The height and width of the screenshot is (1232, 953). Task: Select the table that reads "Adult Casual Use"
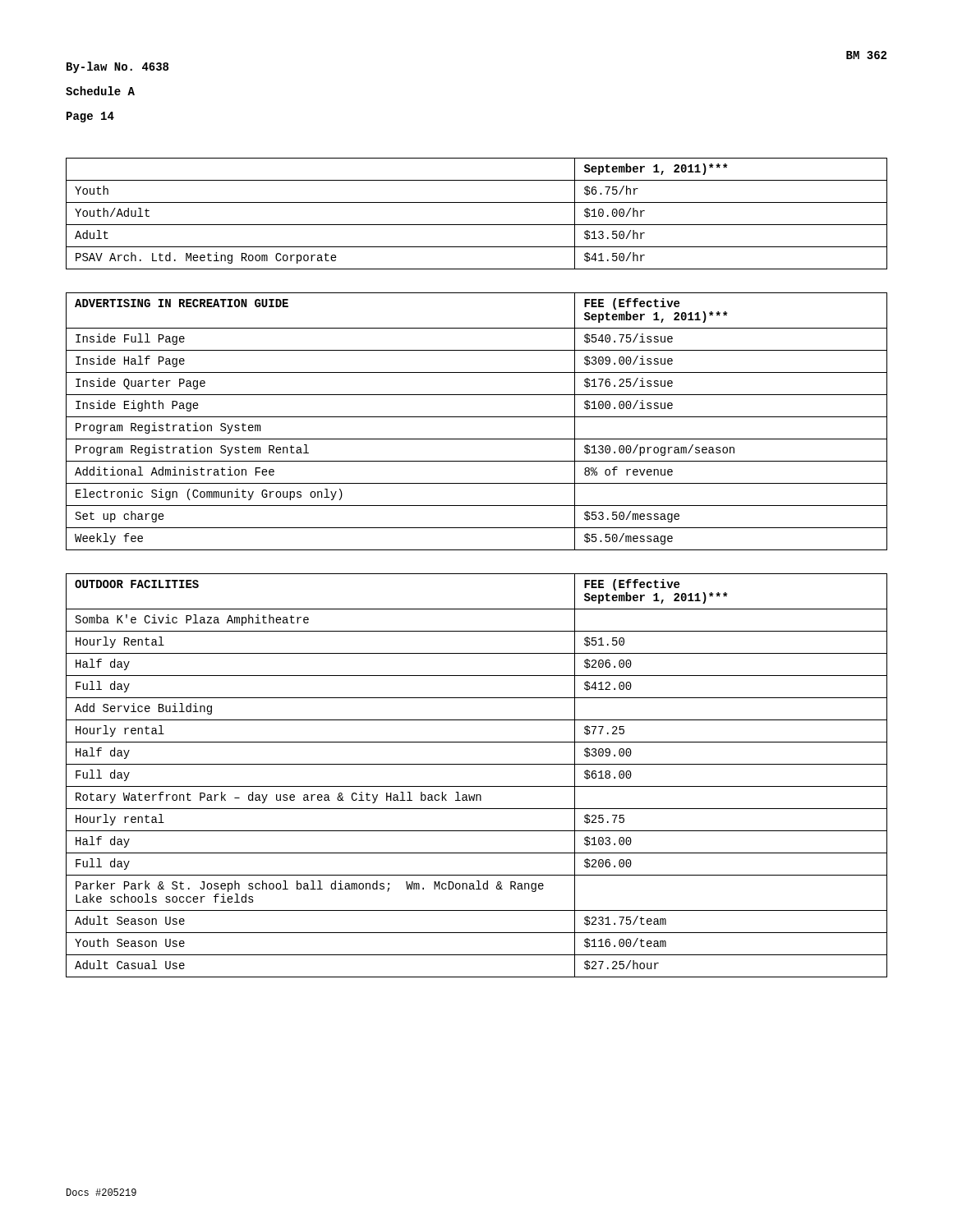(476, 775)
